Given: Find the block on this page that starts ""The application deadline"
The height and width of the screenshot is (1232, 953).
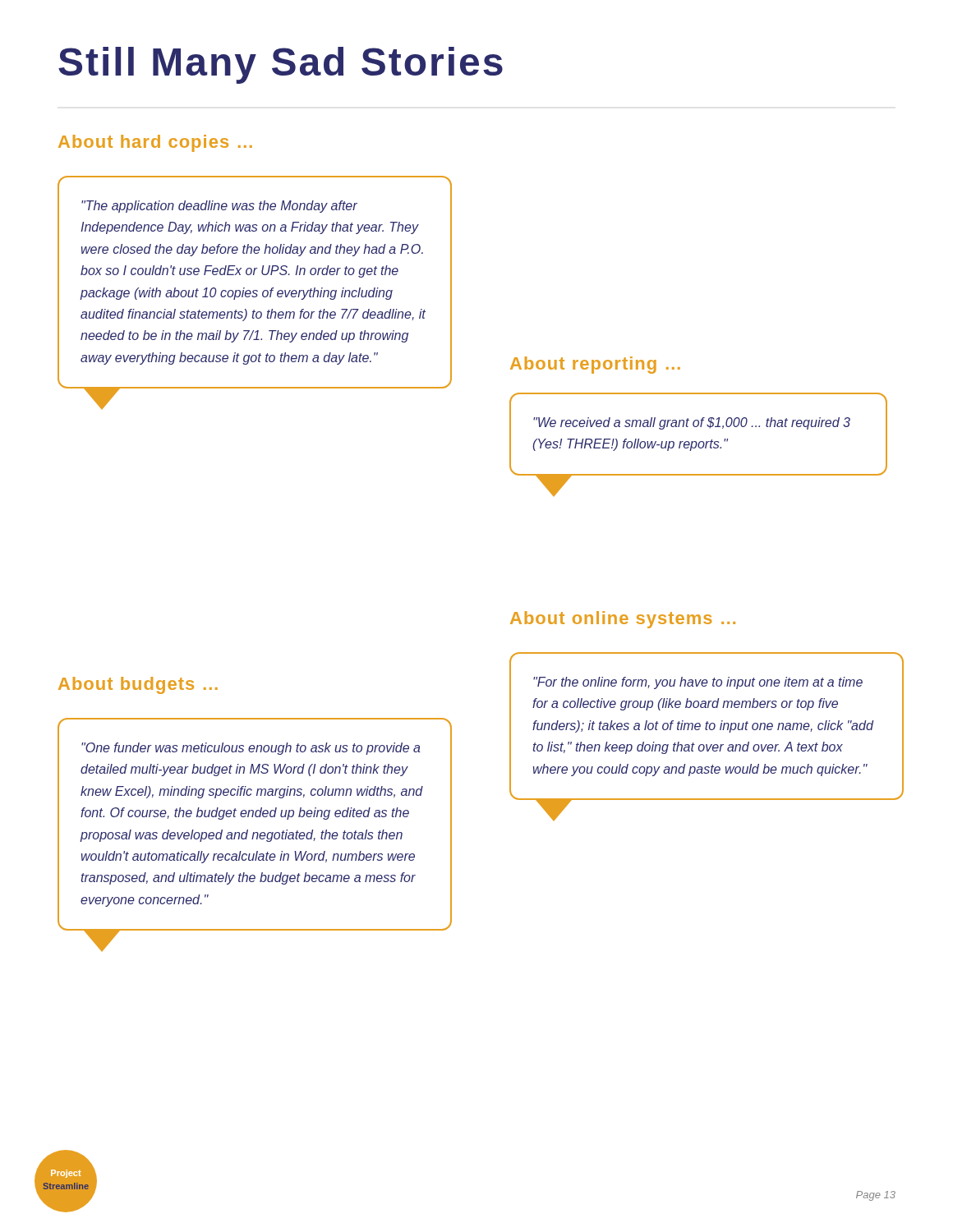Looking at the screenshot, I should pyautogui.click(x=255, y=282).
